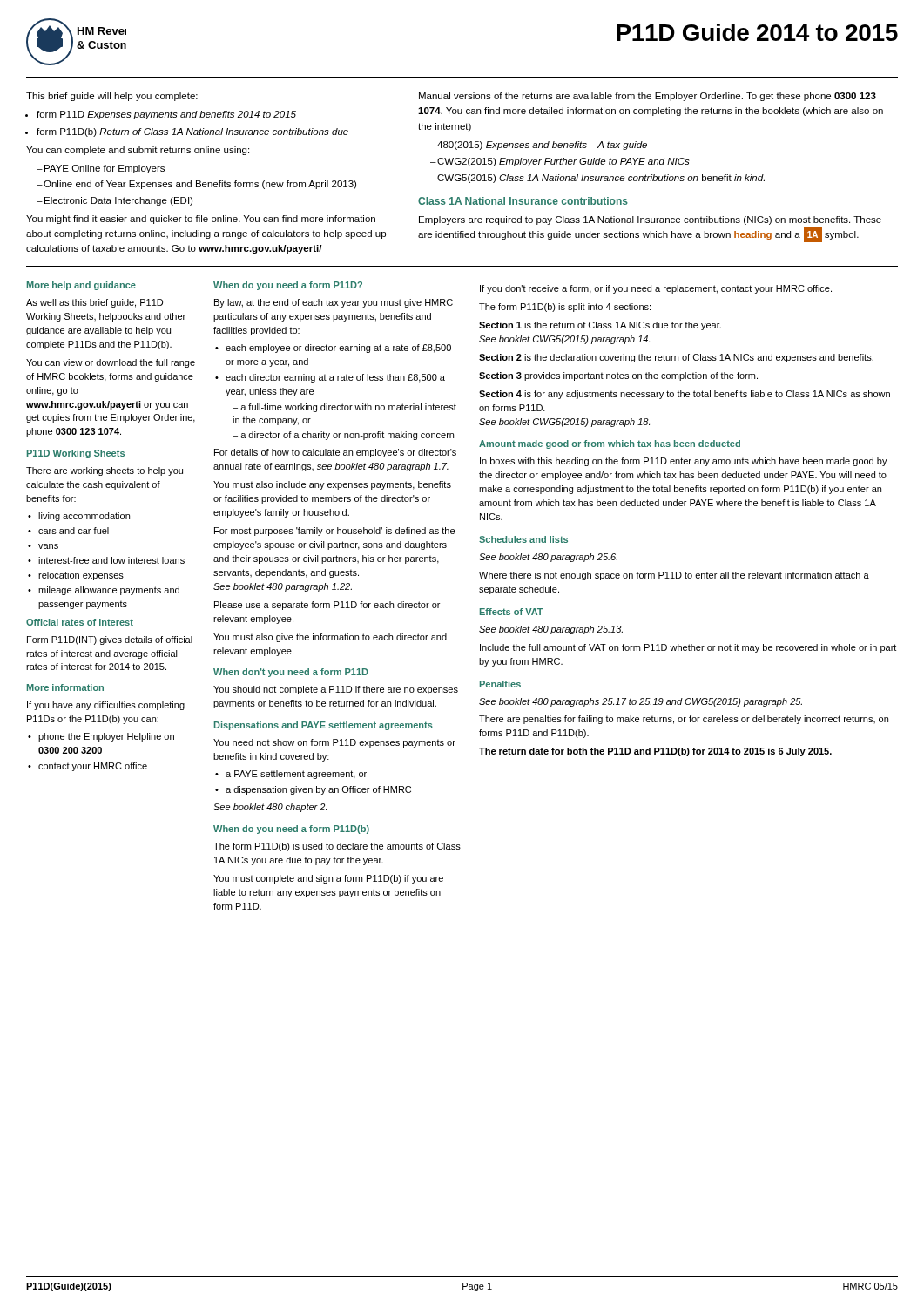The width and height of the screenshot is (924, 1307).
Task: Point to the block beginning "This brief guide will"
Action: coord(209,173)
